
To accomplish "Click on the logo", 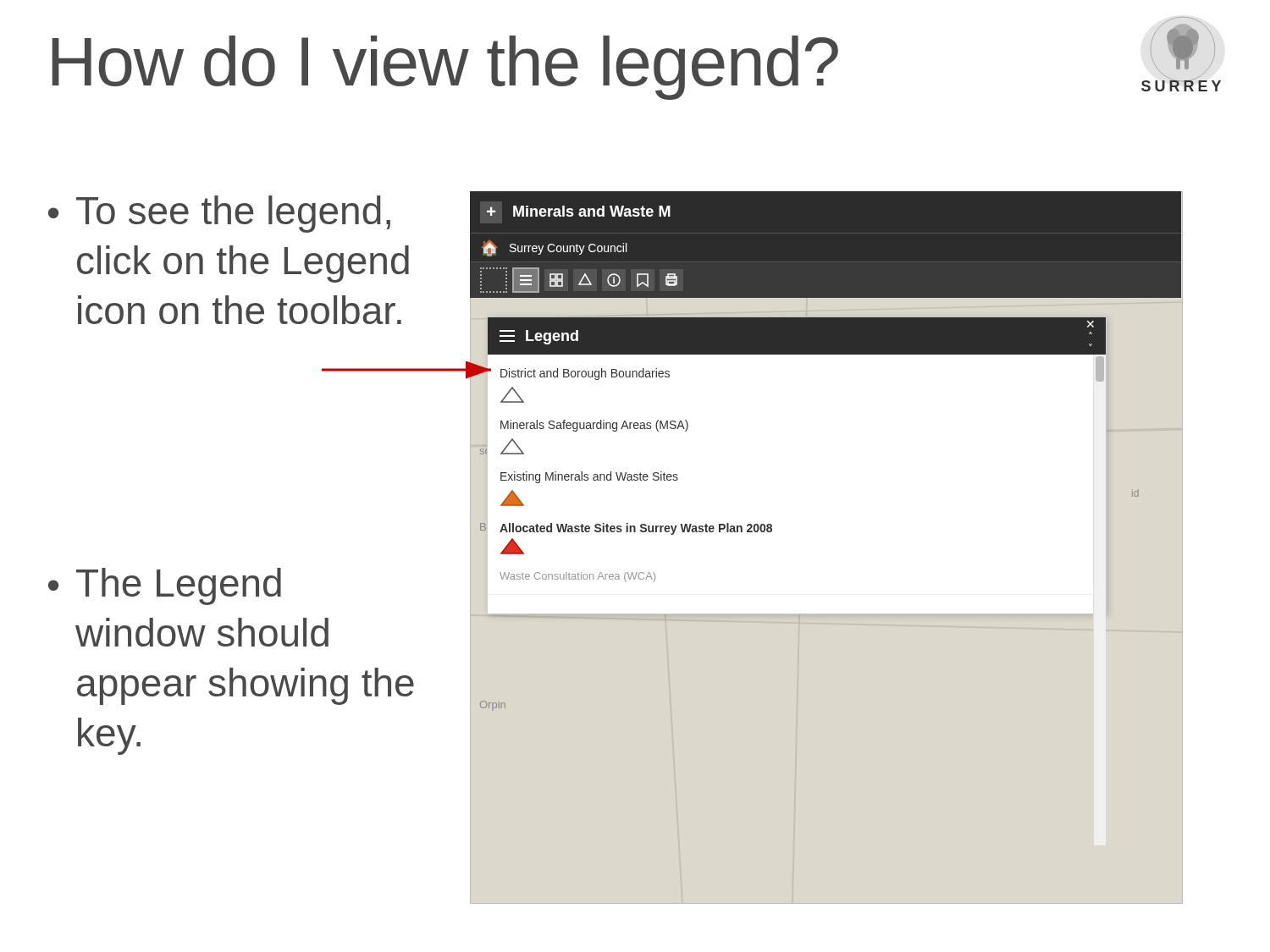I will 1183,55.
